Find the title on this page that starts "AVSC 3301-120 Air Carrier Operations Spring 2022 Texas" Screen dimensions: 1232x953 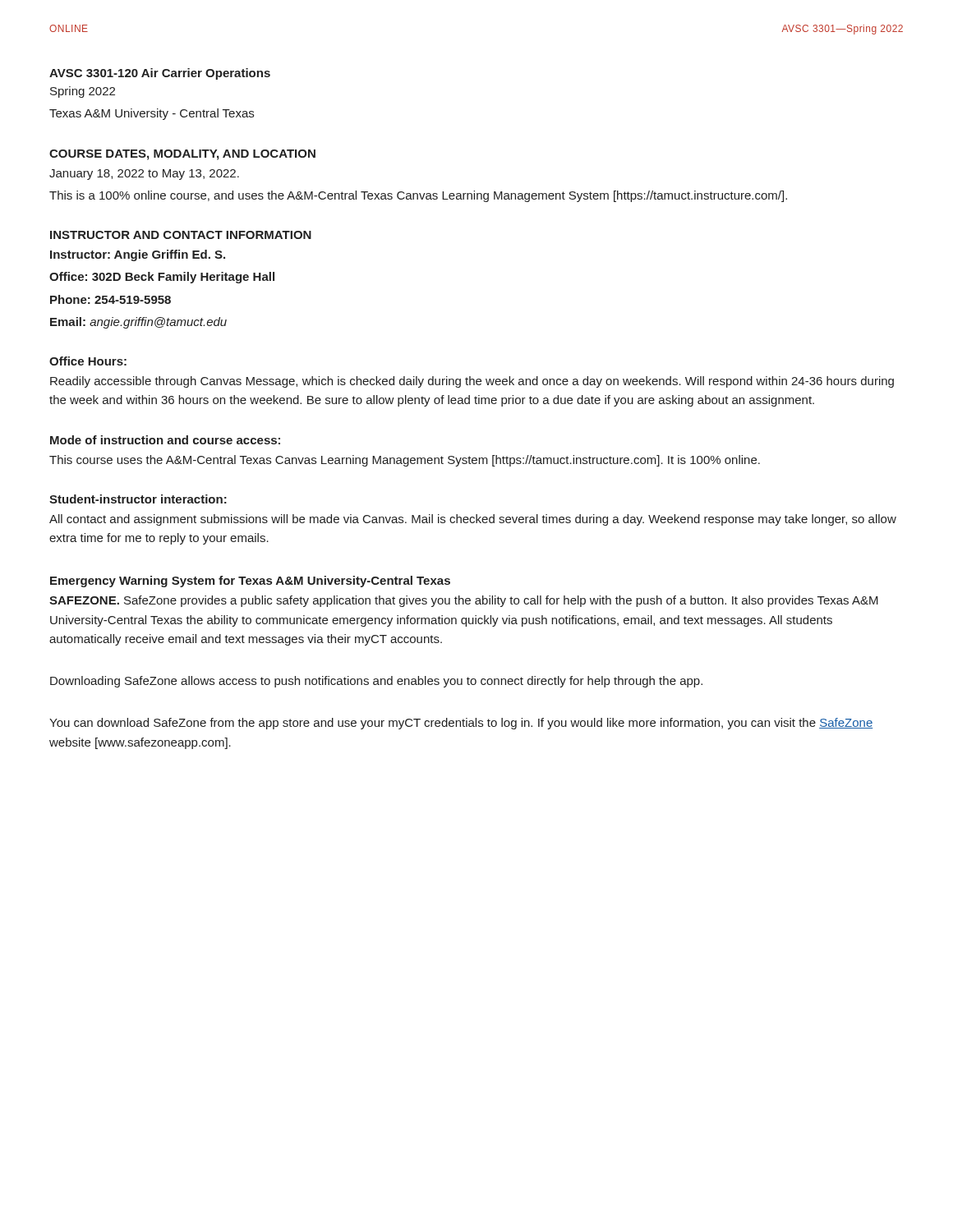coord(160,74)
